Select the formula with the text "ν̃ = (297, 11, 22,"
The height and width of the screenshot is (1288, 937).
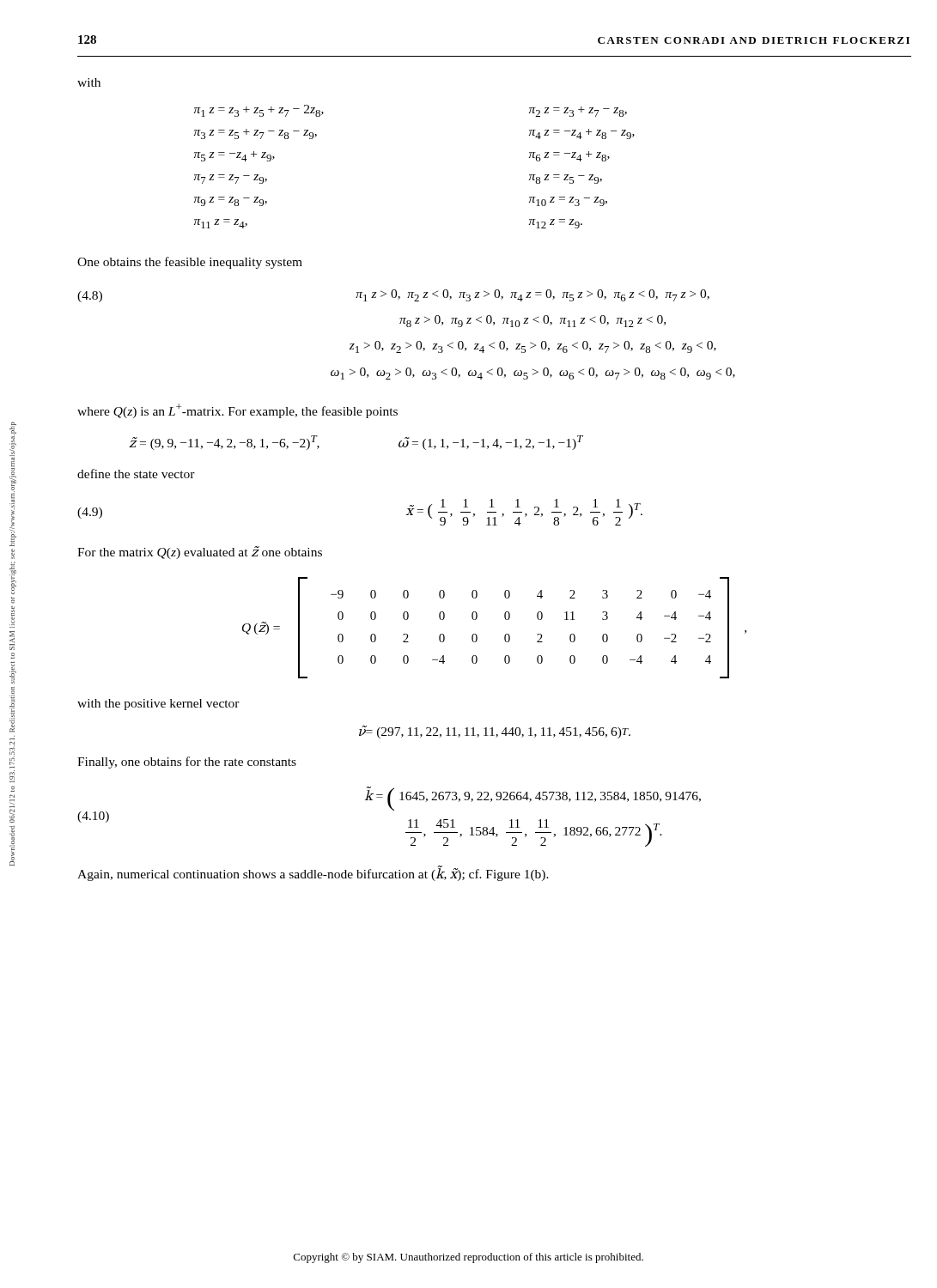(494, 731)
